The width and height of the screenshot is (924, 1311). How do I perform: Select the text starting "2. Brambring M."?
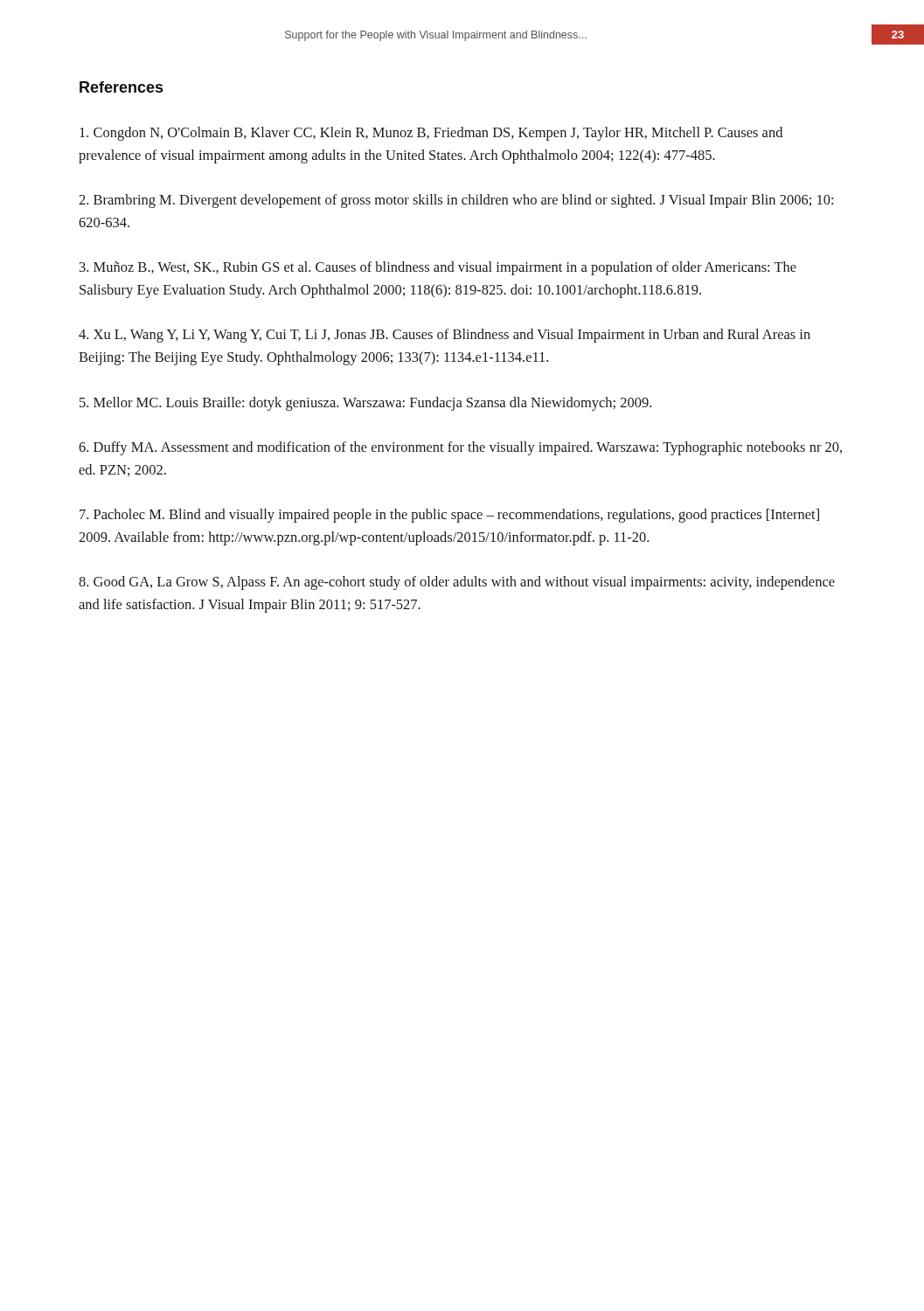click(x=457, y=211)
